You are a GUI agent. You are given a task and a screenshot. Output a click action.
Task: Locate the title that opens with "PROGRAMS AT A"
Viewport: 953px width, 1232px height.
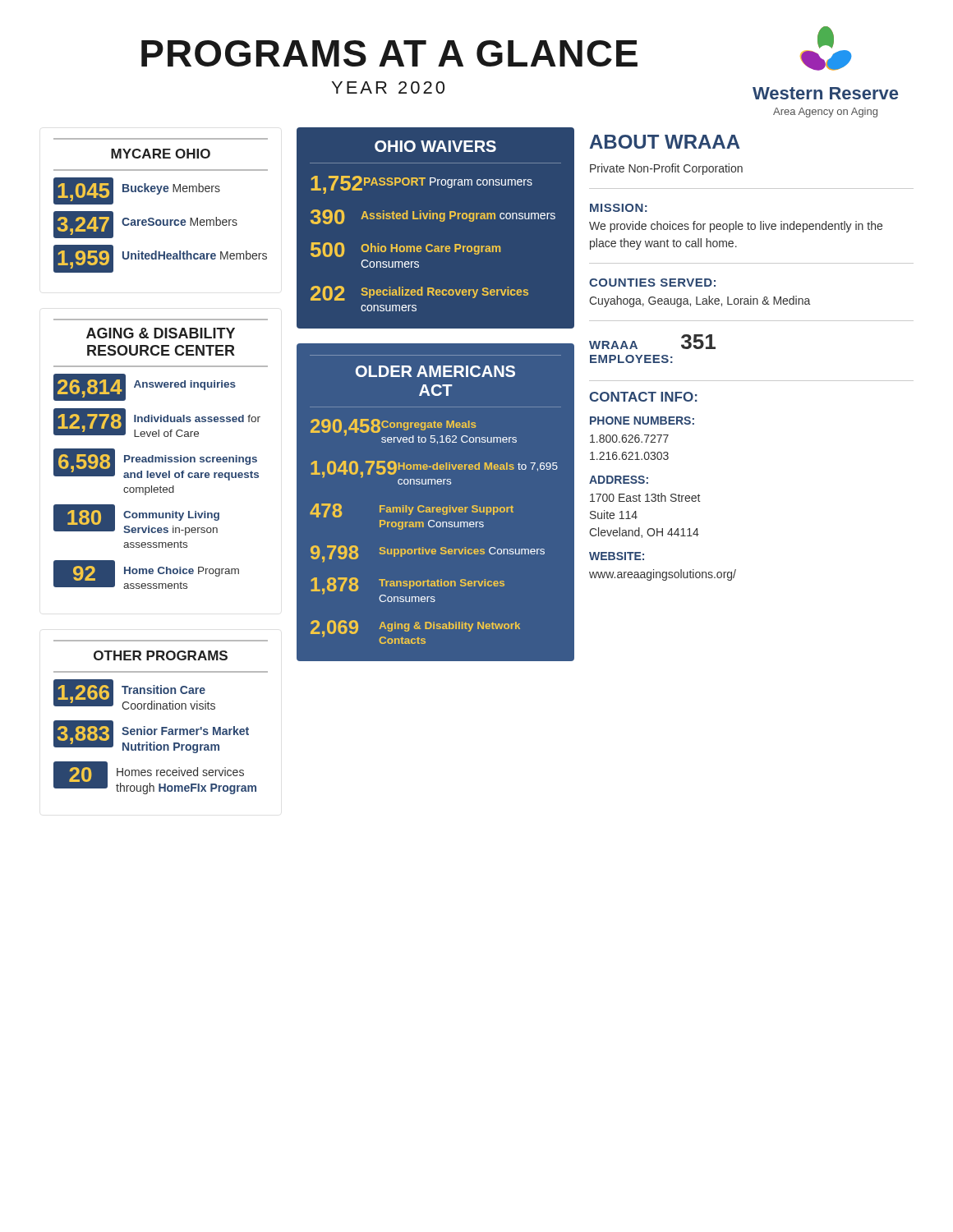pyautogui.click(x=389, y=65)
